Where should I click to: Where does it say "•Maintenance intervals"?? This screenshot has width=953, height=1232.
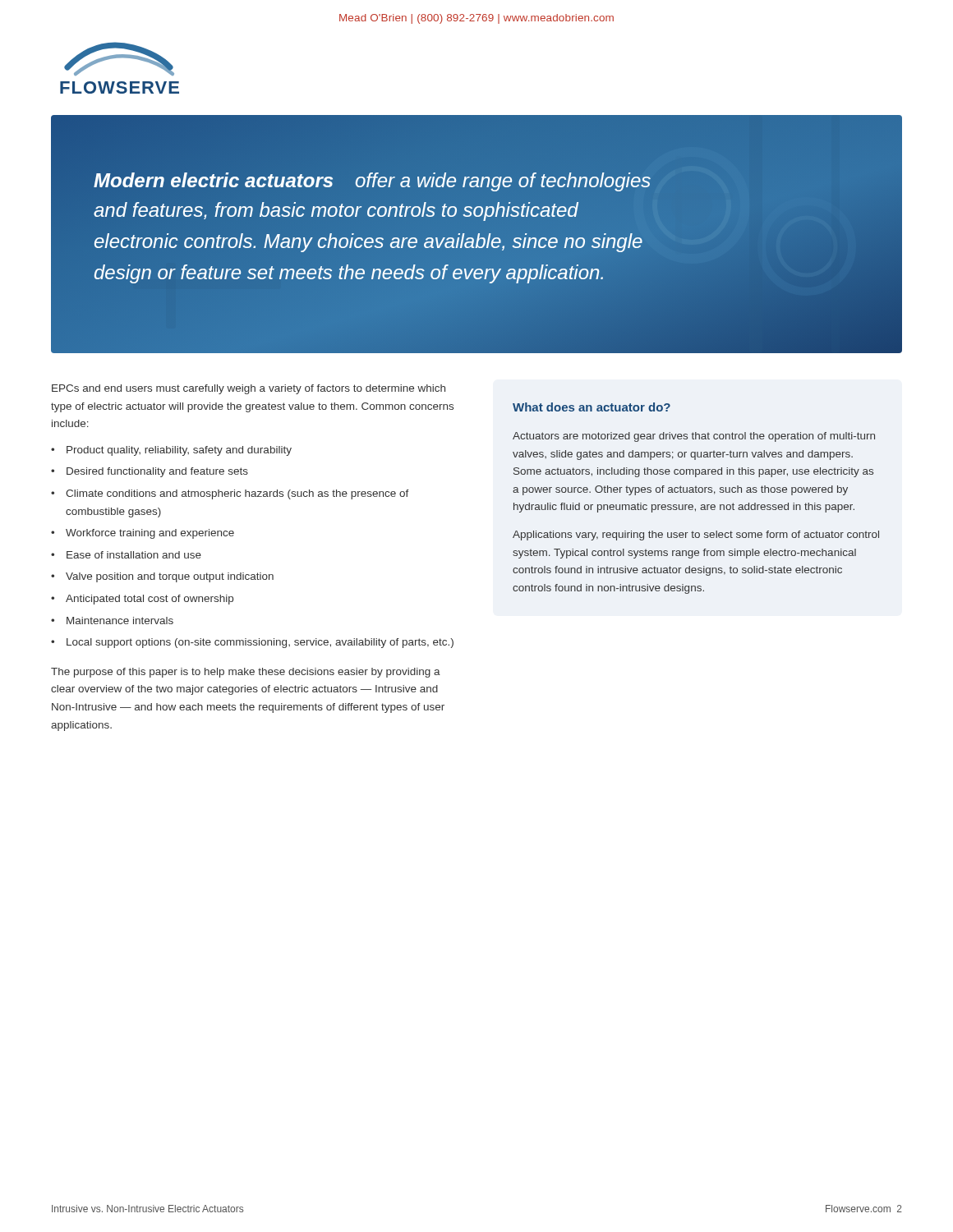coord(112,620)
